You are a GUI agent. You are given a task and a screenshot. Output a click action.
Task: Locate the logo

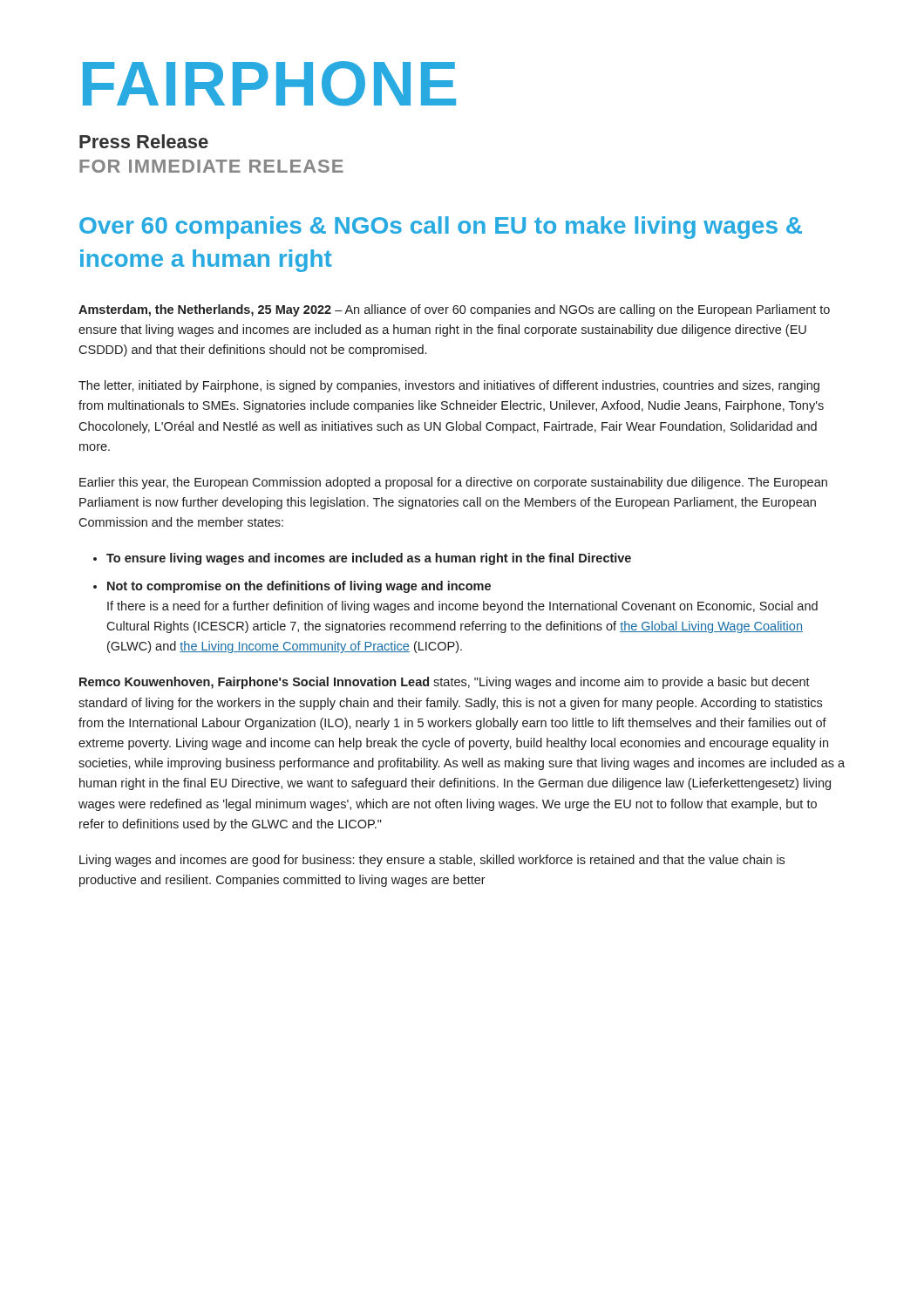(x=462, y=84)
